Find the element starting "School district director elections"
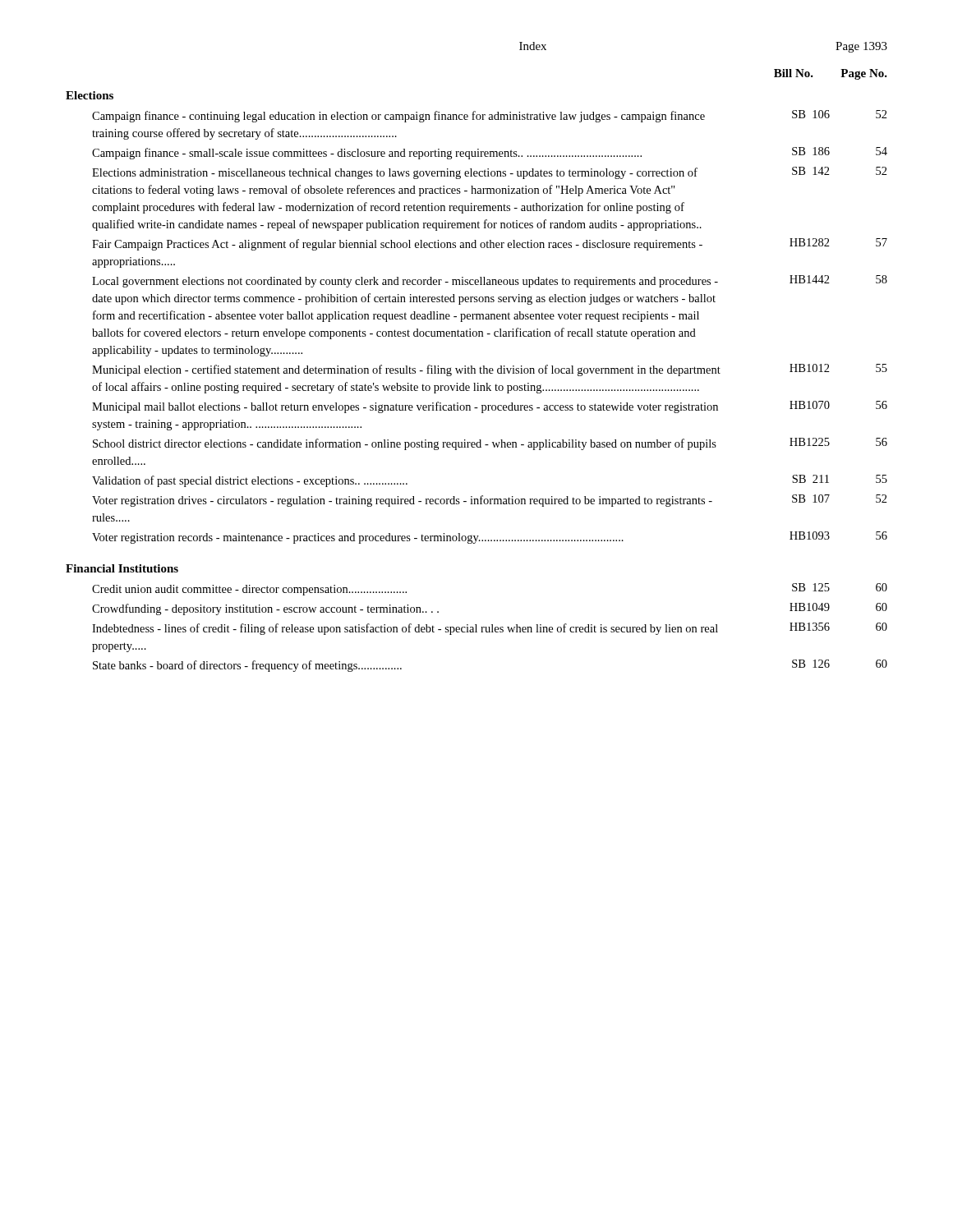Viewport: 953px width, 1232px height. pos(476,453)
